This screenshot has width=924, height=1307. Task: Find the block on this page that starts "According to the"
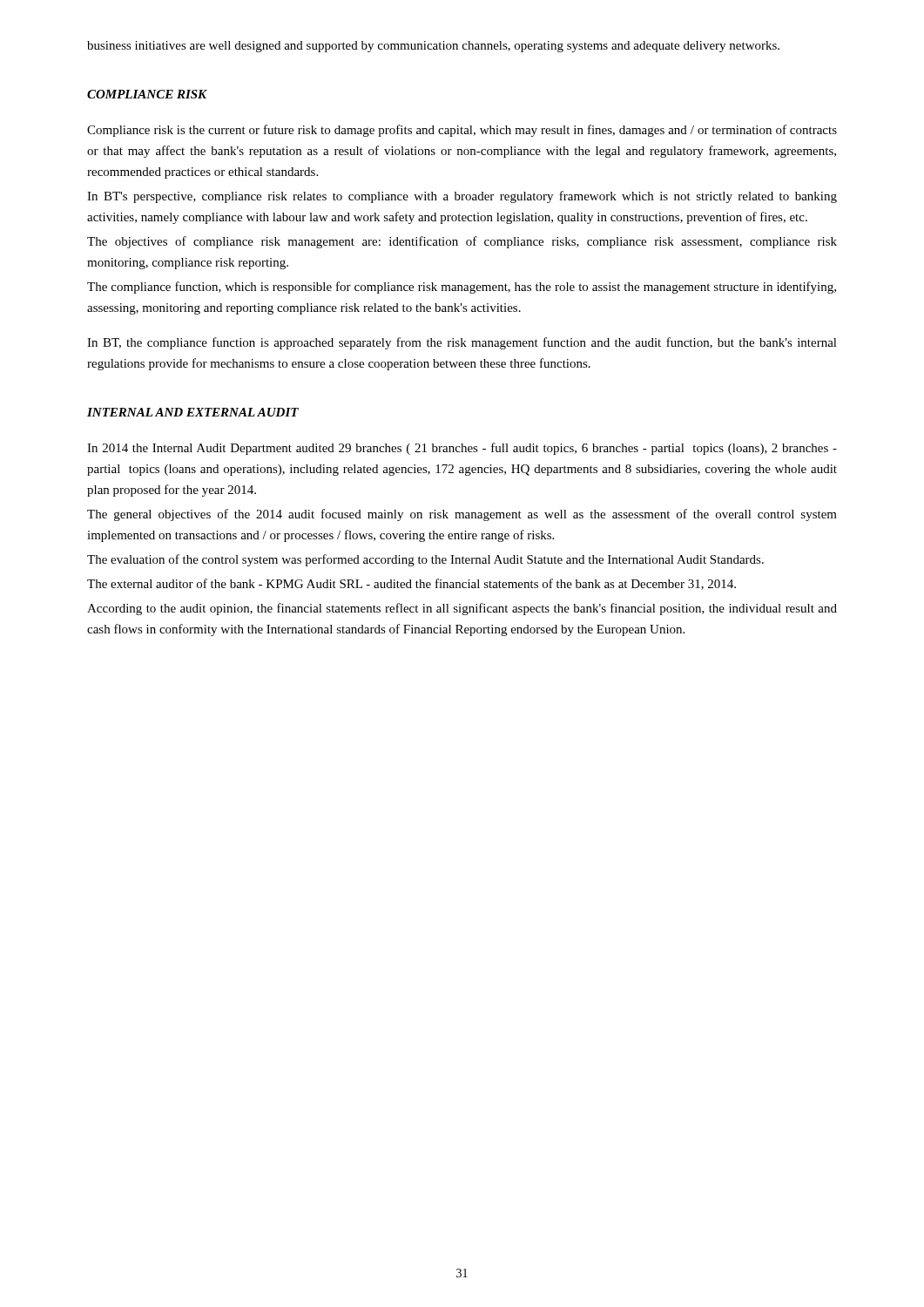[x=462, y=619]
